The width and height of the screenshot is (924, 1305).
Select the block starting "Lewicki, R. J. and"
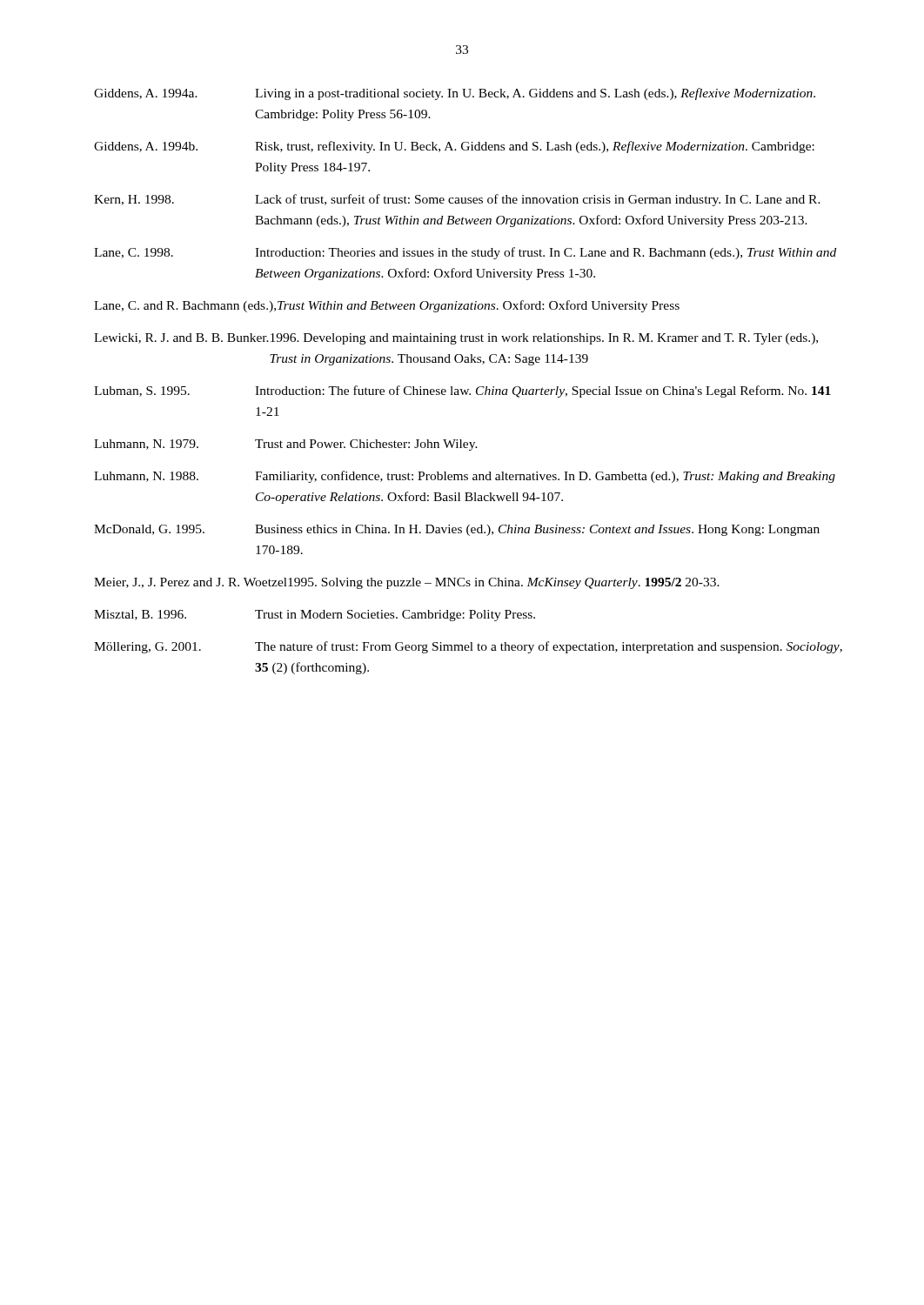tap(470, 348)
